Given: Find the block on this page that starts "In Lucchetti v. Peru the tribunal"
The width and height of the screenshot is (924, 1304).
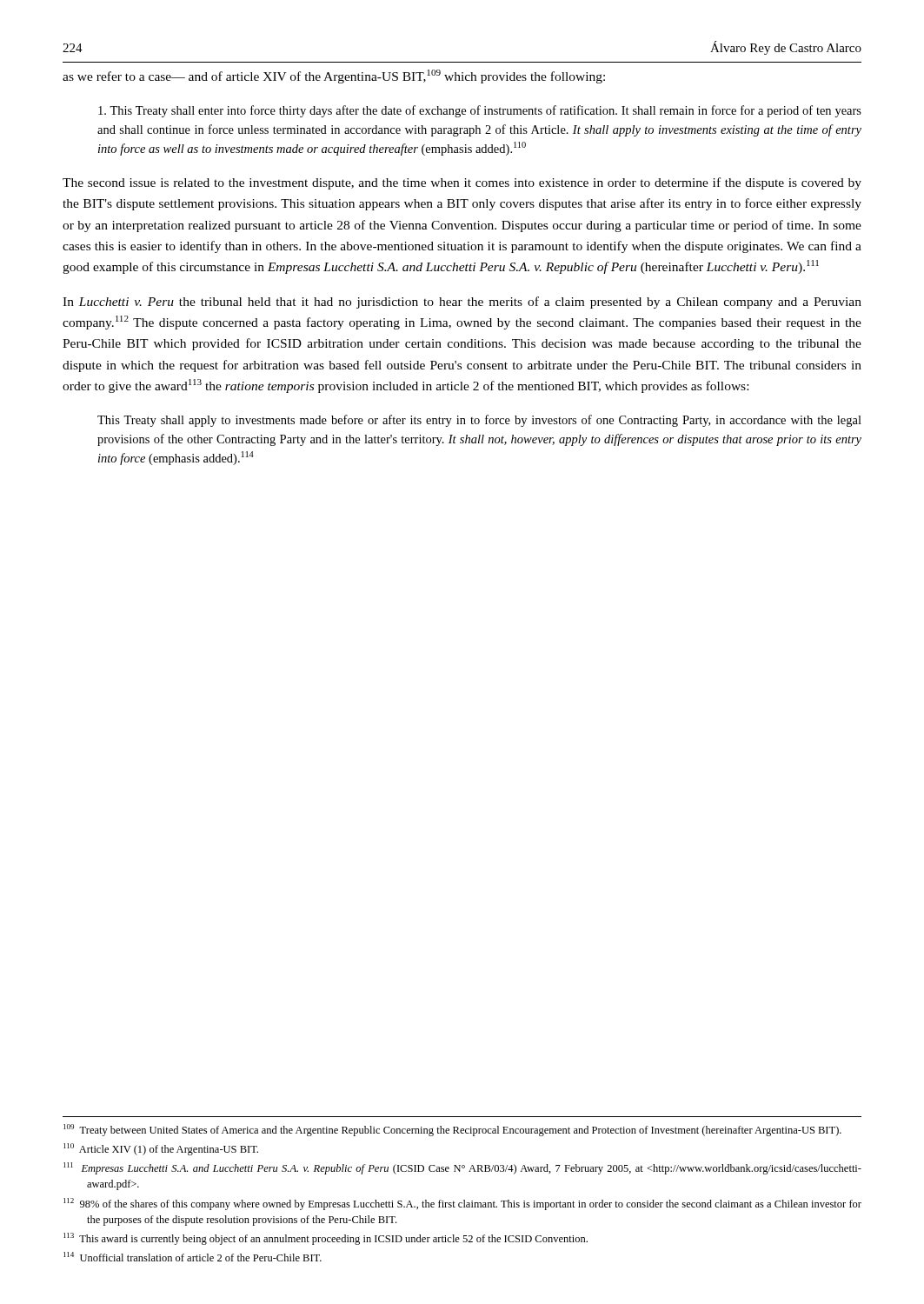Looking at the screenshot, I should (462, 343).
